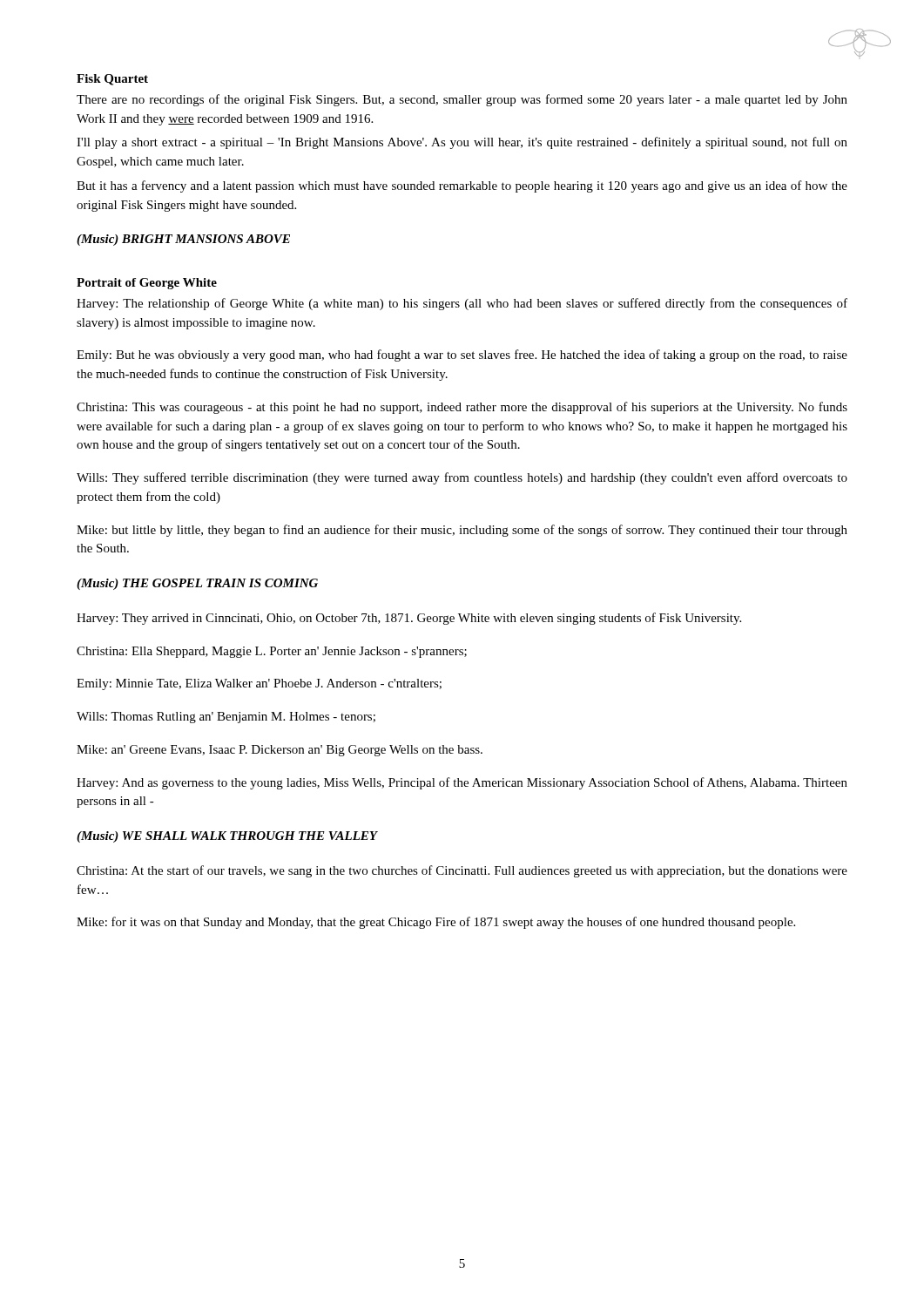
Task: Click the passage that begins "(Music) THE GOSPEL"
Action: point(197,583)
